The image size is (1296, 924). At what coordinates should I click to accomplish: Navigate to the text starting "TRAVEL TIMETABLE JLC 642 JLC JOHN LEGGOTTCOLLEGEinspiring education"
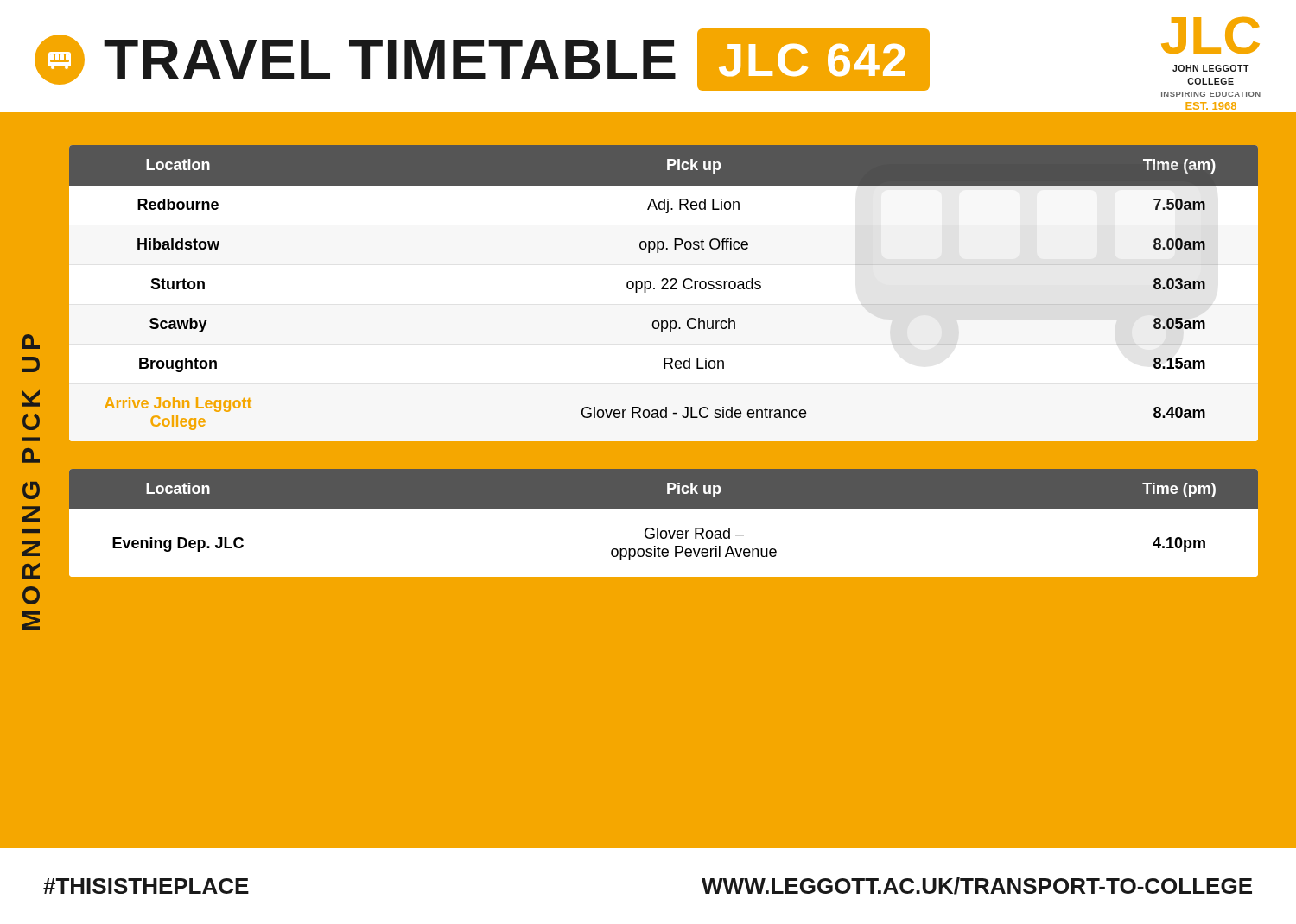pyautogui.click(x=648, y=59)
